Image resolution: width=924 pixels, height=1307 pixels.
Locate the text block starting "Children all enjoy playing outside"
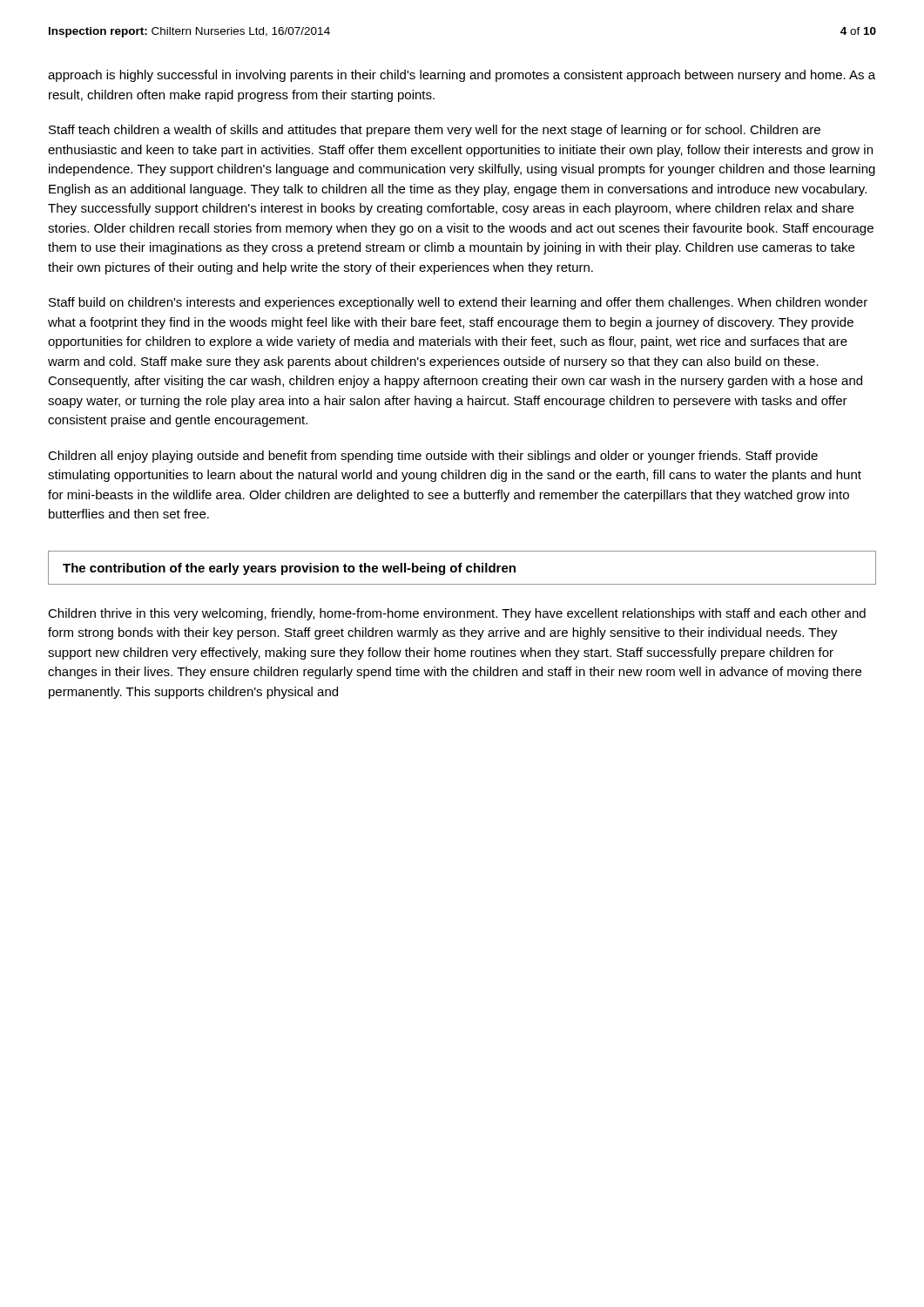point(455,484)
